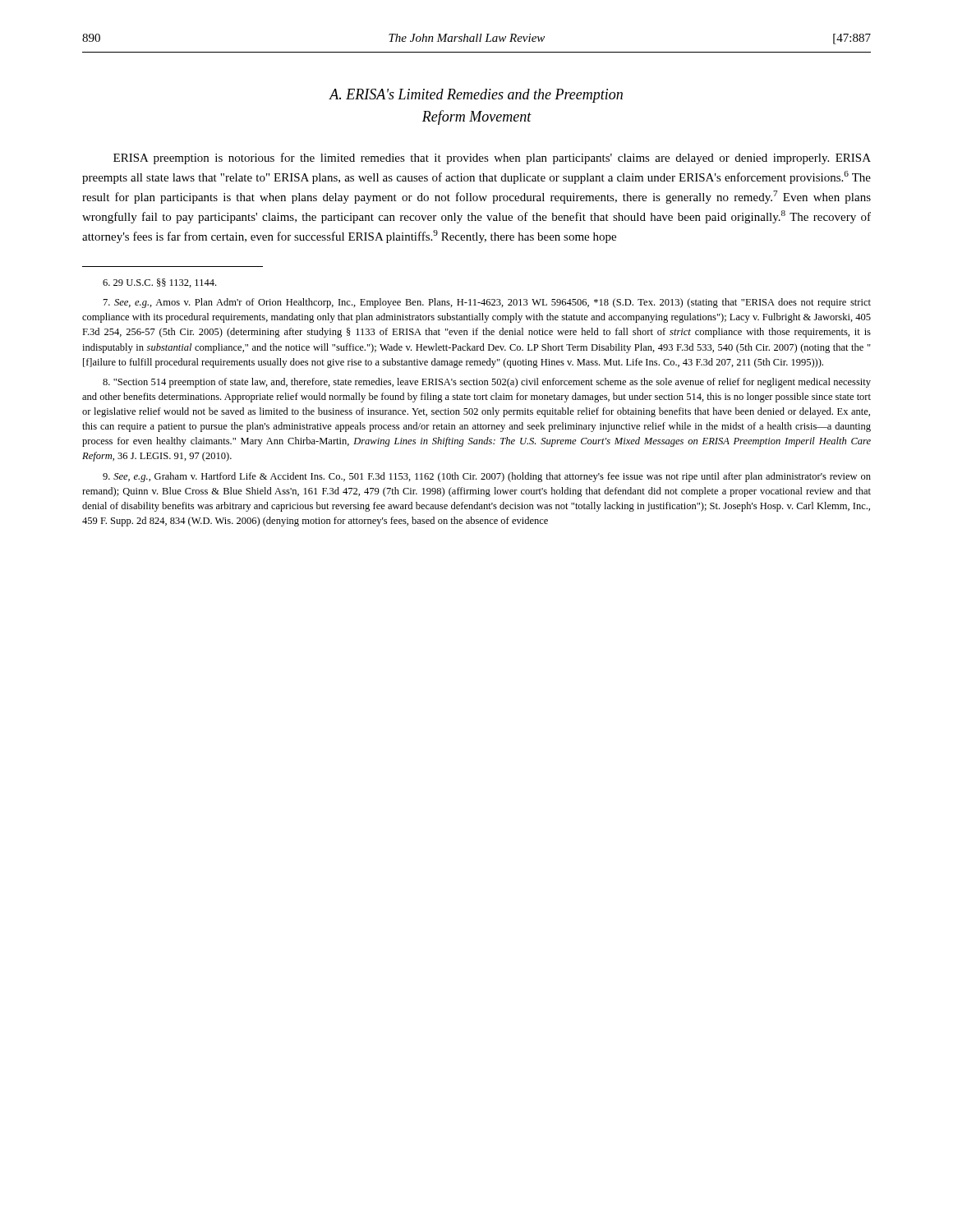Locate the text block starting ""Section 514 preemption of state law, and, therefore,"

476,419
